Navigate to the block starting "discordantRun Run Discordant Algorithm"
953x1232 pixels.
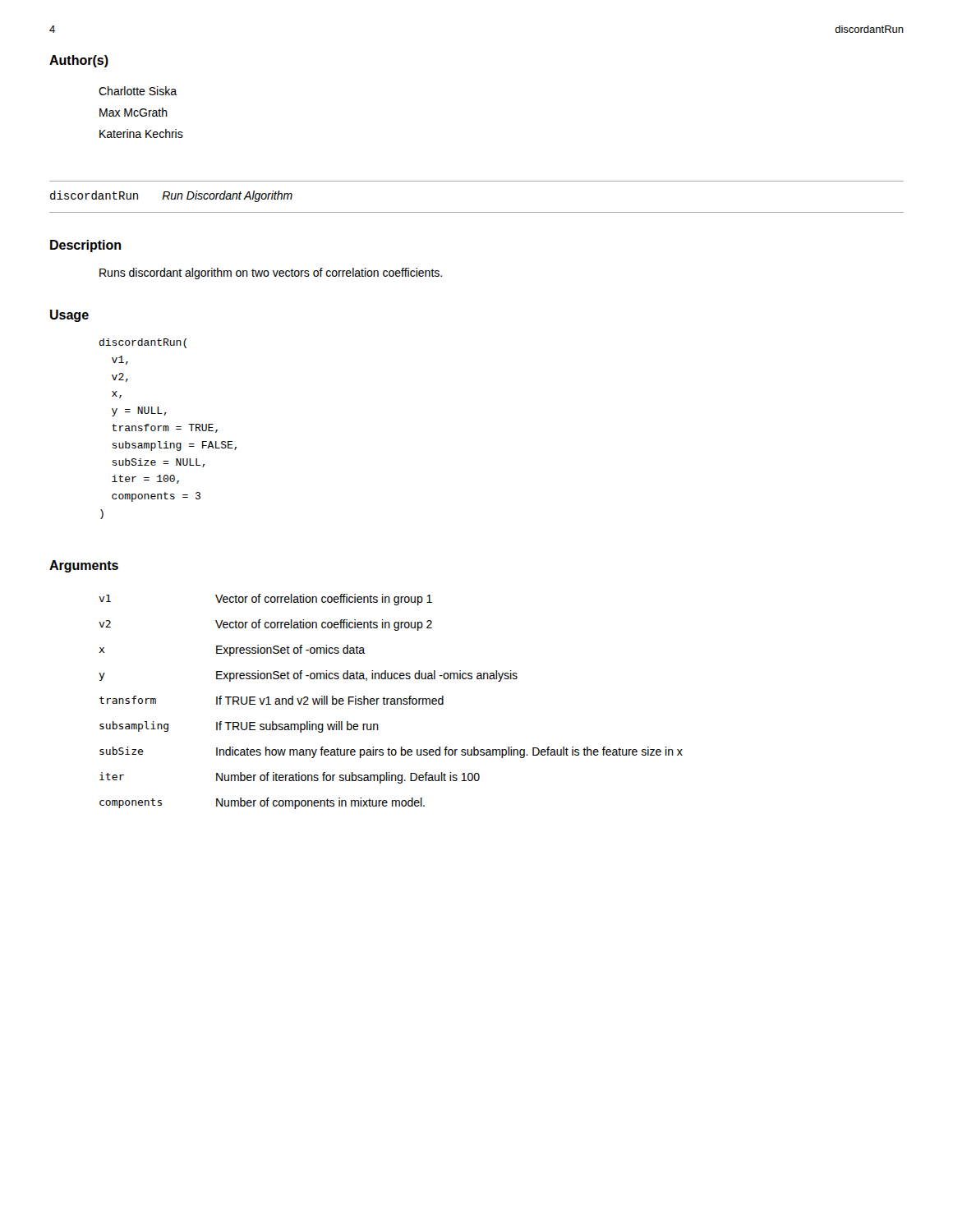[171, 196]
